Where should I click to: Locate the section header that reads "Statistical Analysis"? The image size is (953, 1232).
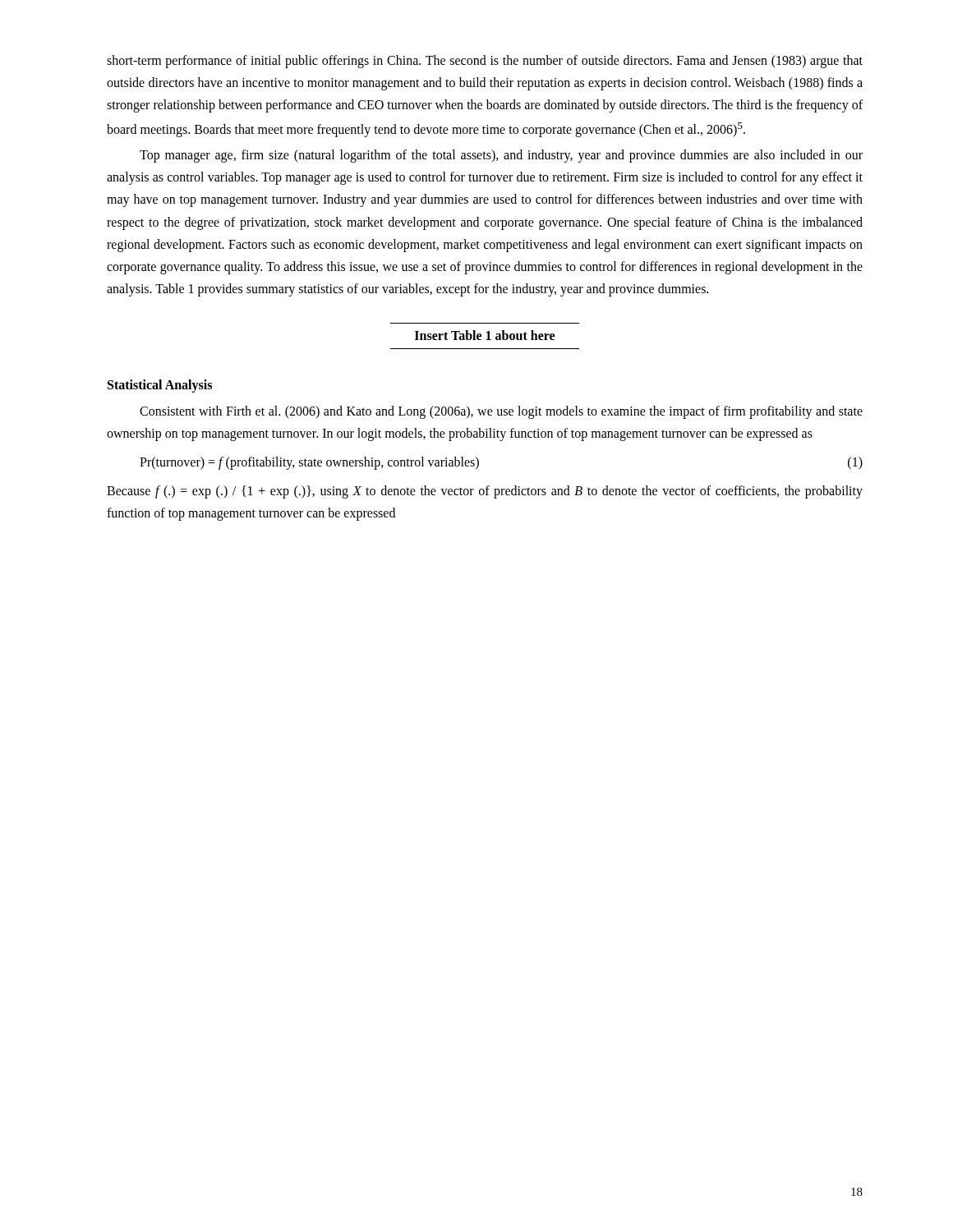160,386
